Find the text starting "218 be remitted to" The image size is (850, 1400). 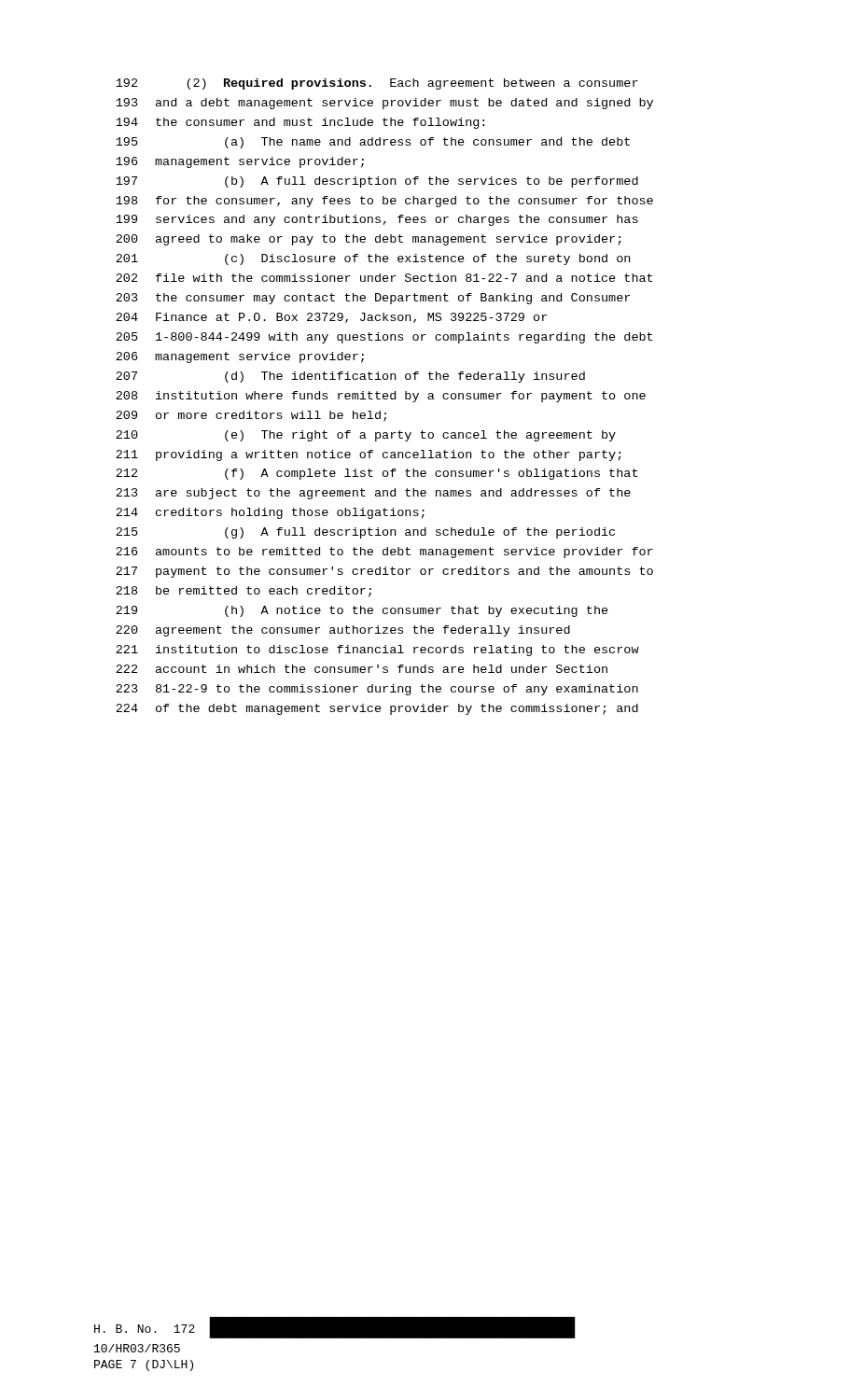244,592
